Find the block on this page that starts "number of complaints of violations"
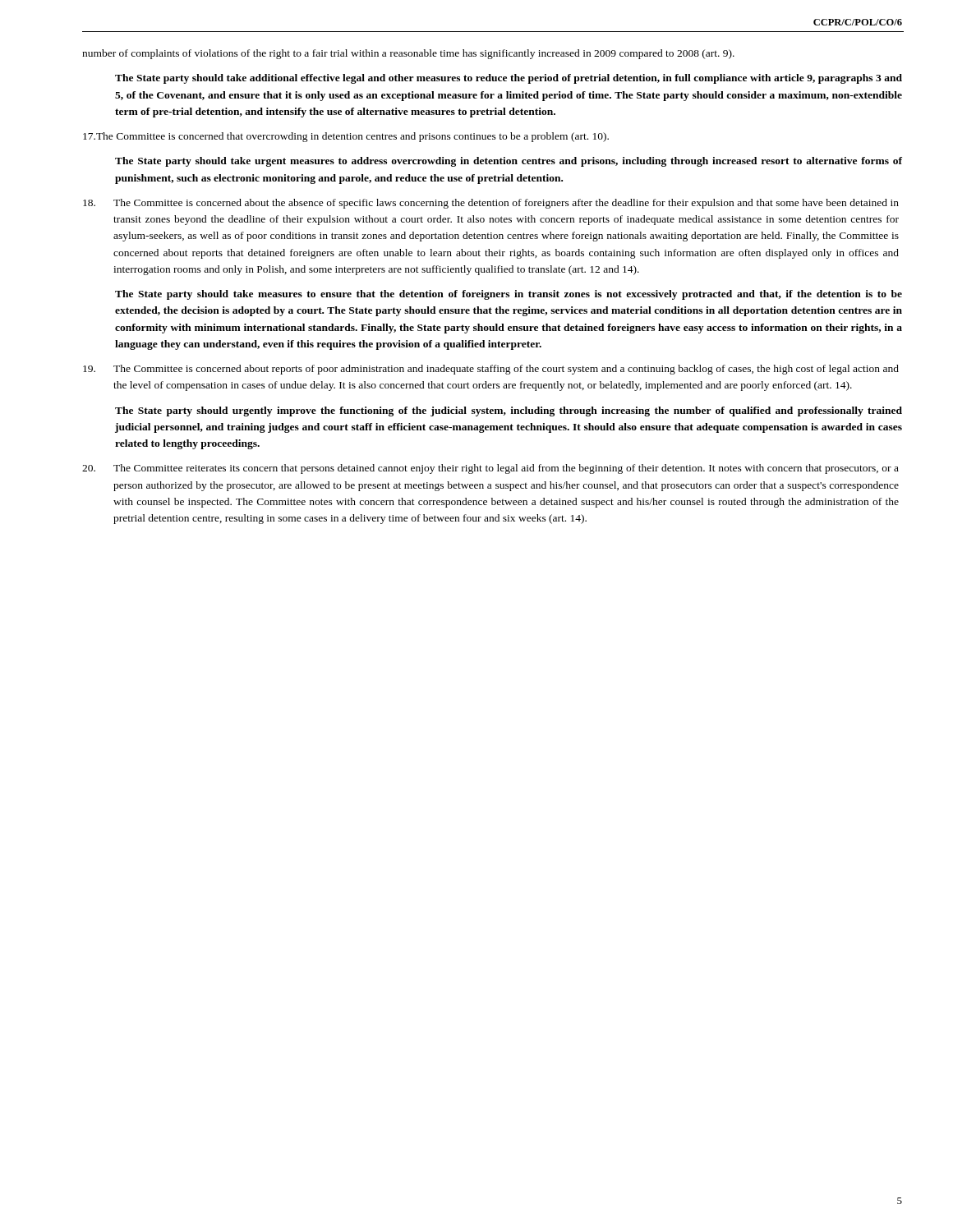 tap(408, 53)
